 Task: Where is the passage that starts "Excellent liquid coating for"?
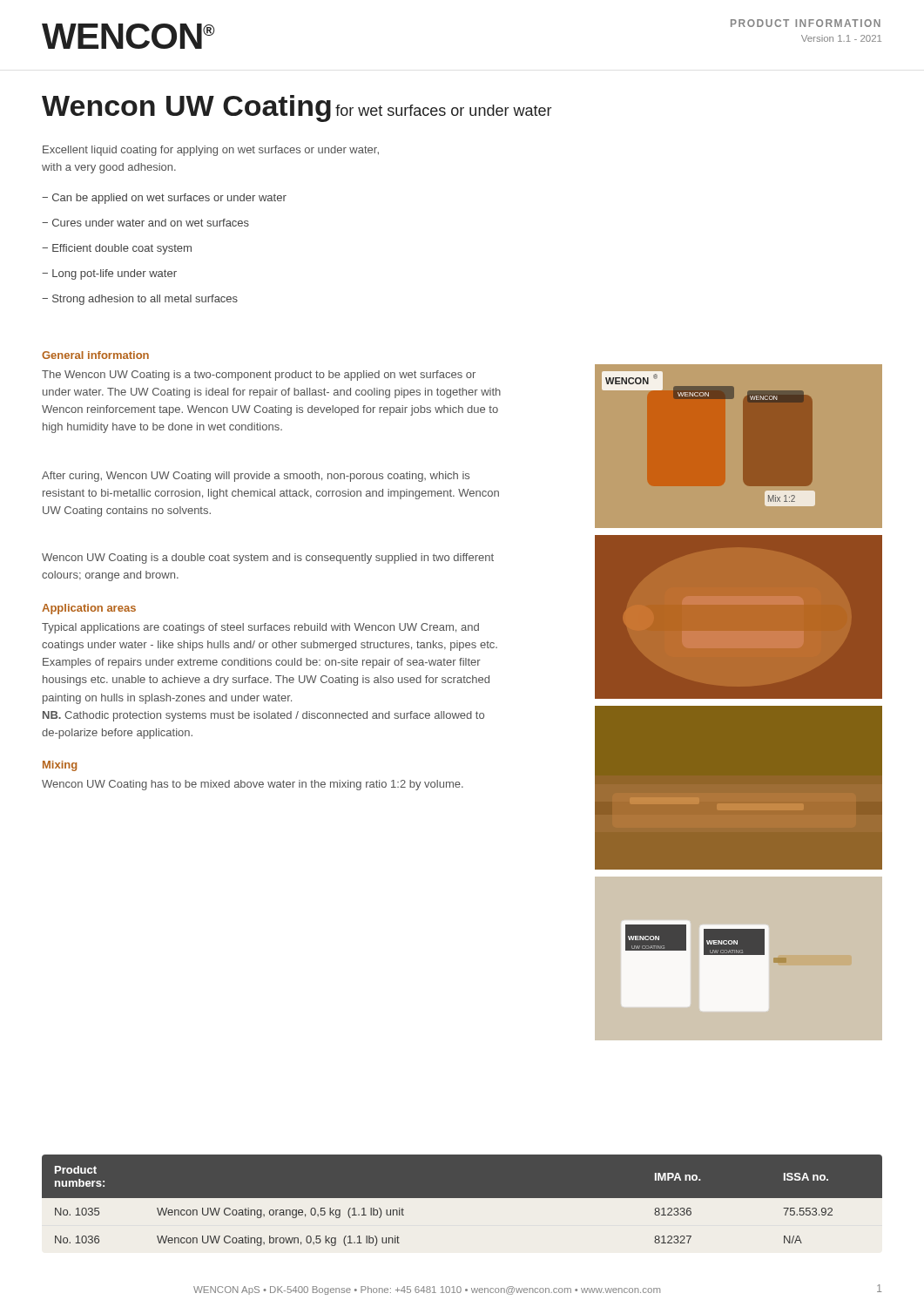pos(211,158)
